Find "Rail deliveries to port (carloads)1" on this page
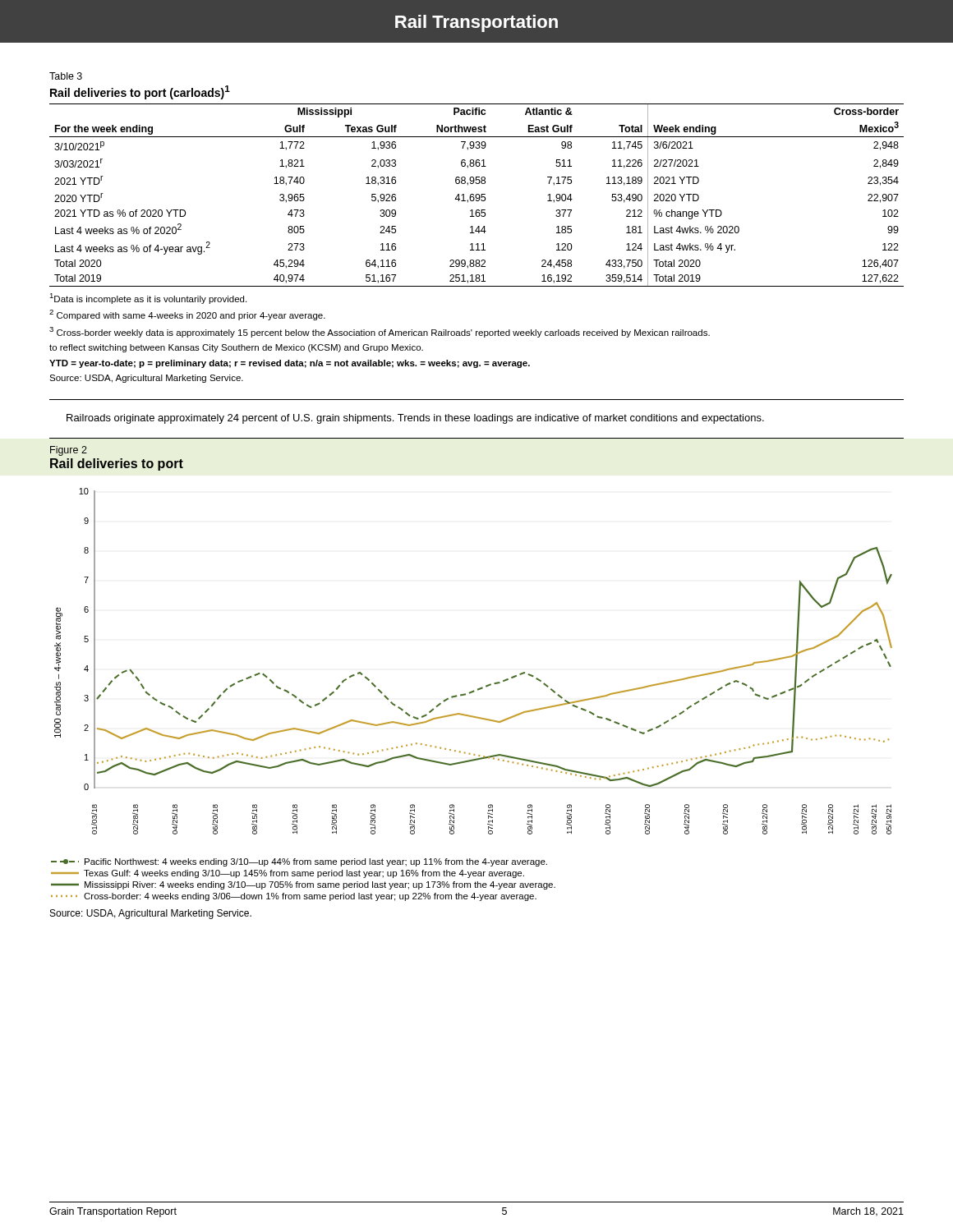The width and height of the screenshot is (953, 1232). [140, 91]
